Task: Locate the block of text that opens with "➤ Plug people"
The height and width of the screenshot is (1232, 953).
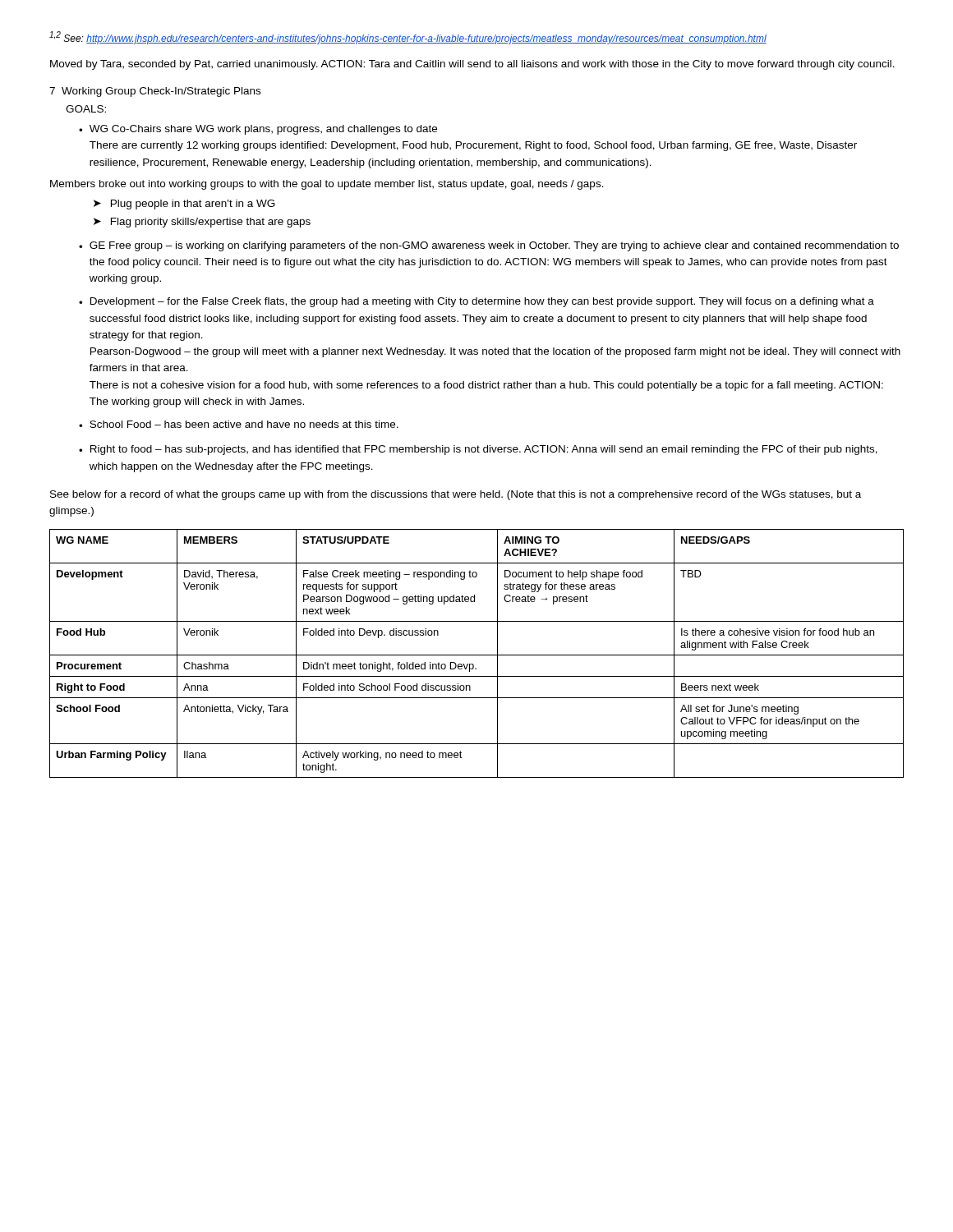Action: pos(184,203)
